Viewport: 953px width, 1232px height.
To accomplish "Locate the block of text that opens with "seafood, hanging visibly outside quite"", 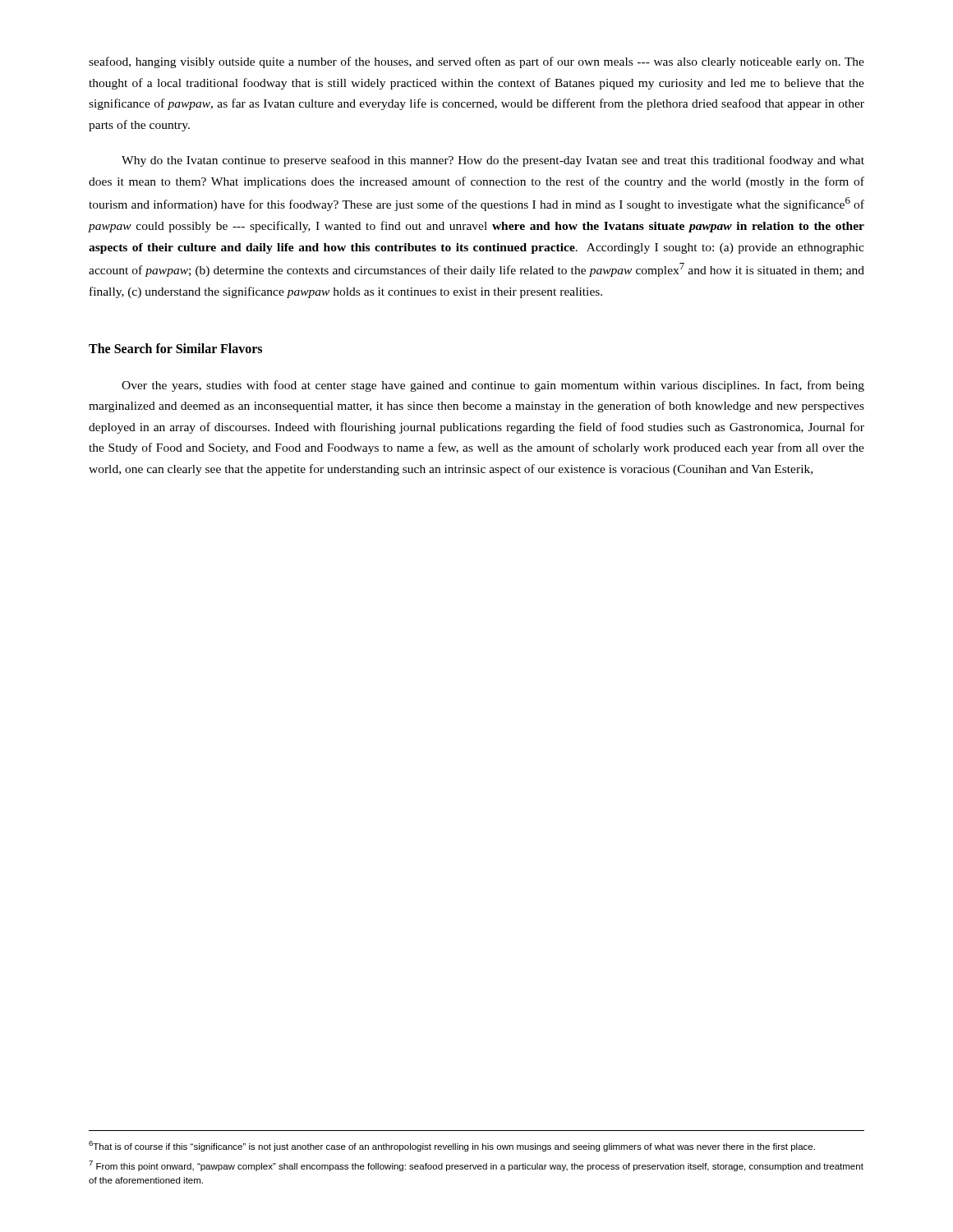I will 476,93.
